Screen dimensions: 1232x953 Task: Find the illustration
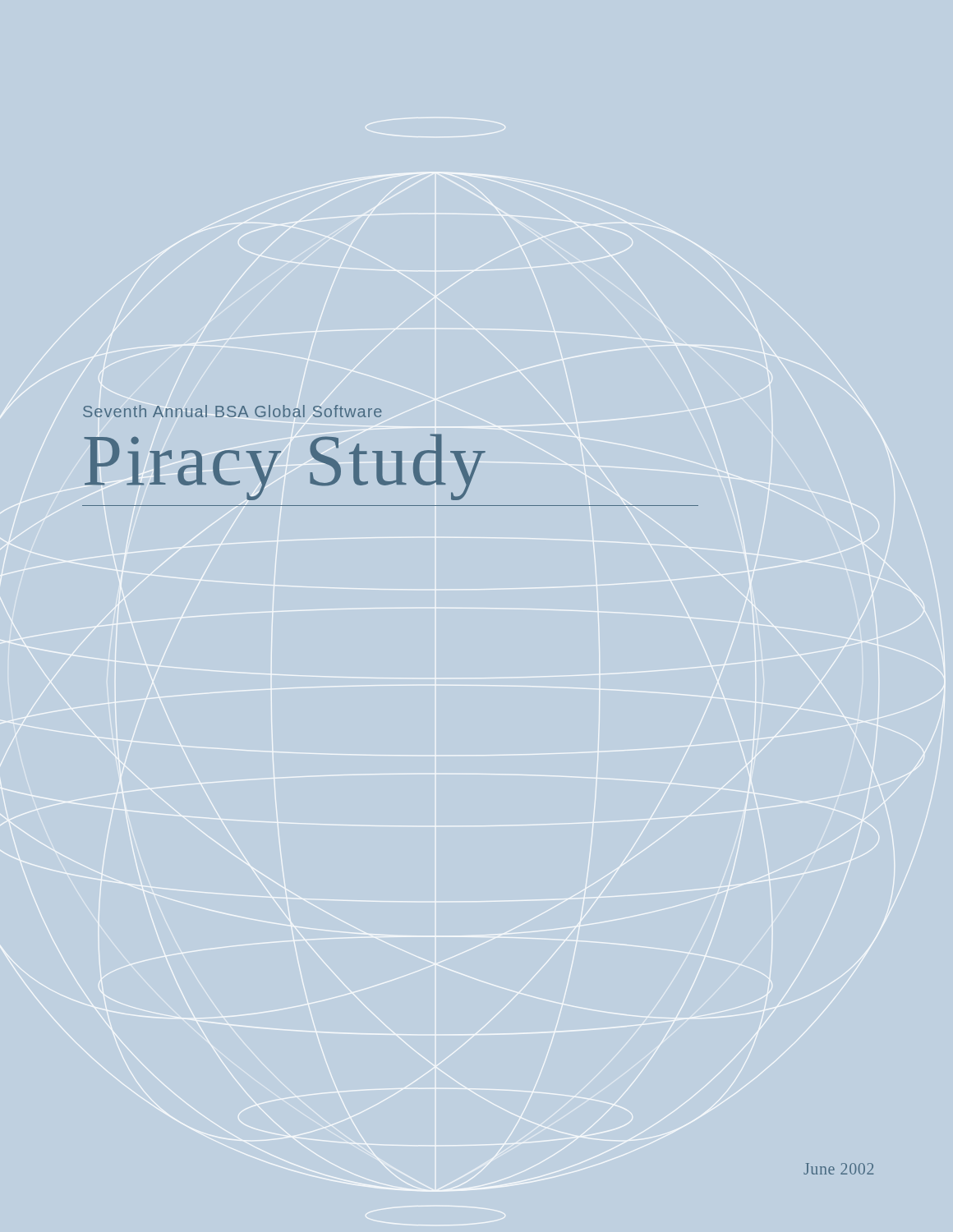point(476,616)
